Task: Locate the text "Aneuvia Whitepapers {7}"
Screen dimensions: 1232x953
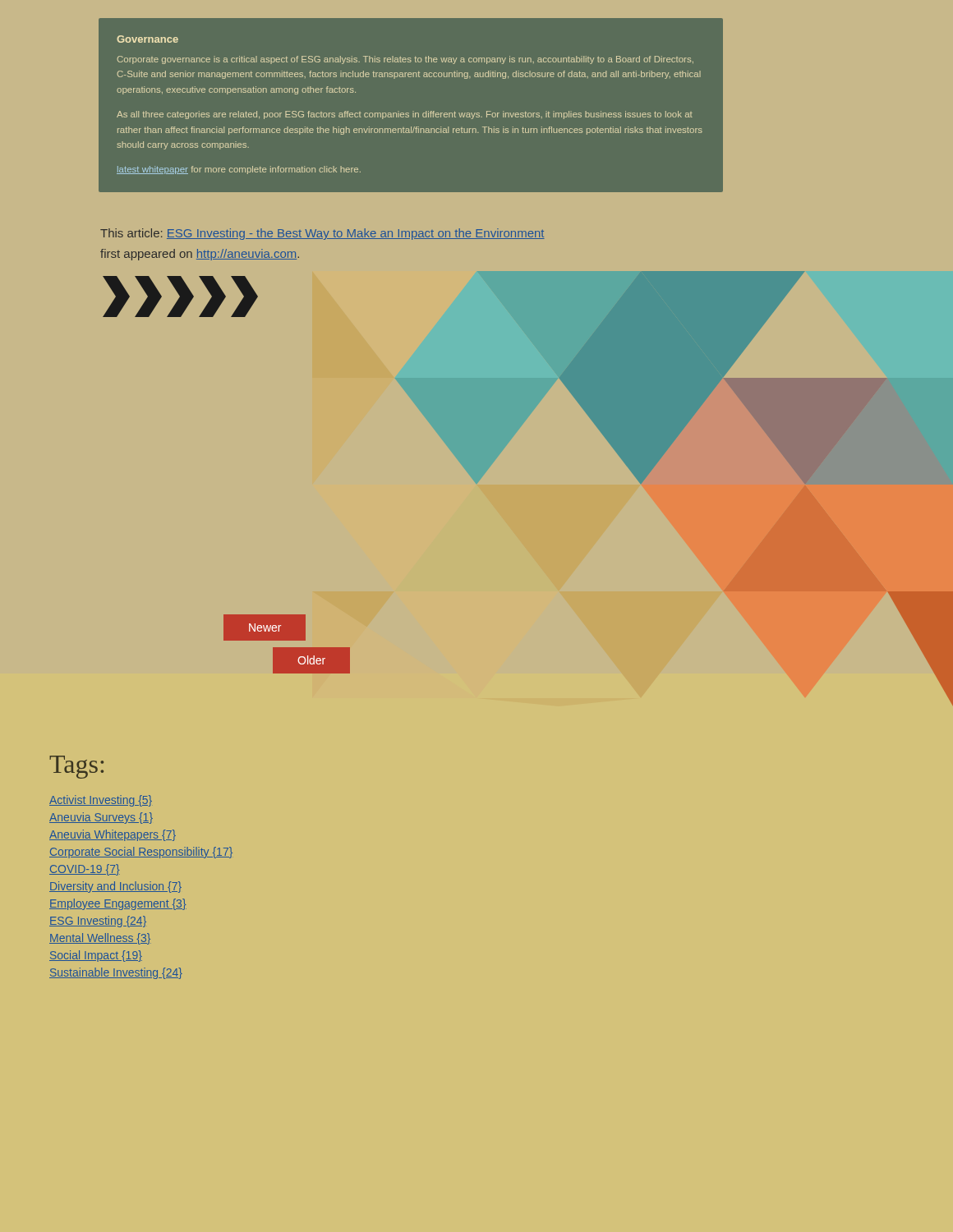Action: click(113, 834)
